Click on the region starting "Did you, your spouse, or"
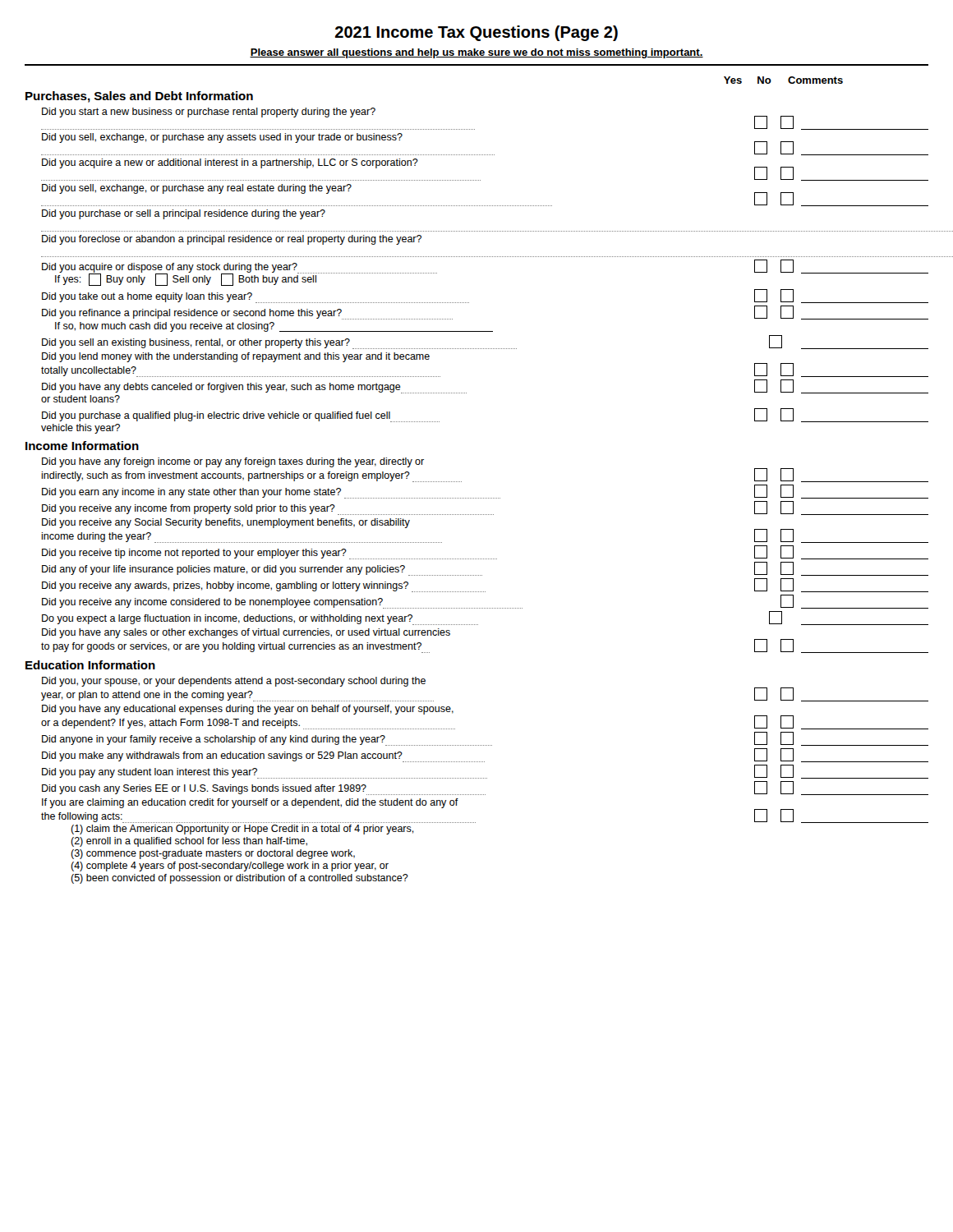Viewport: 953px width, 1232px height. click(233, 681)
